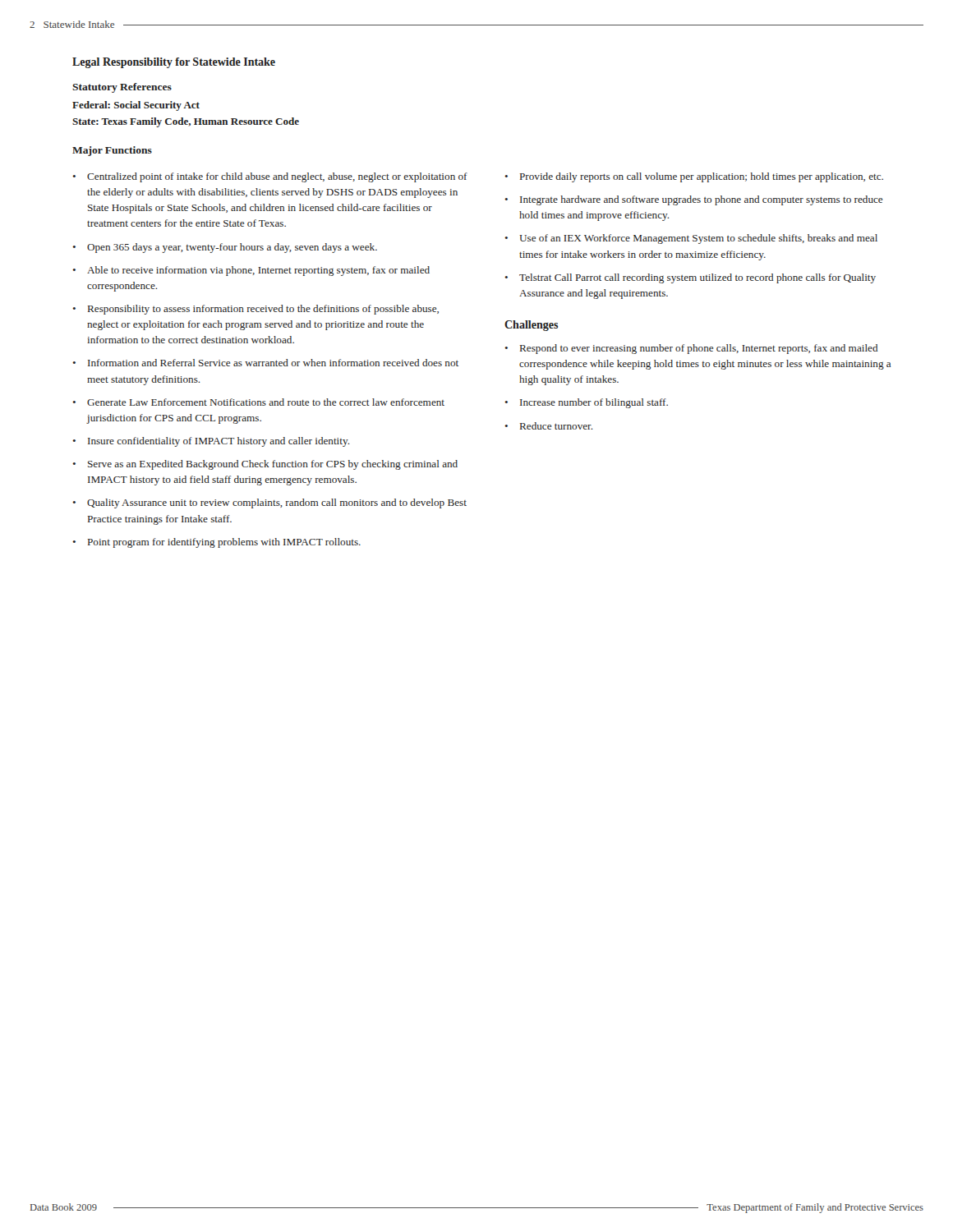Screen dimensions: 1232x953
Task: Select the list item containing "Provide daily reports"
Action: tap(702, 176)
